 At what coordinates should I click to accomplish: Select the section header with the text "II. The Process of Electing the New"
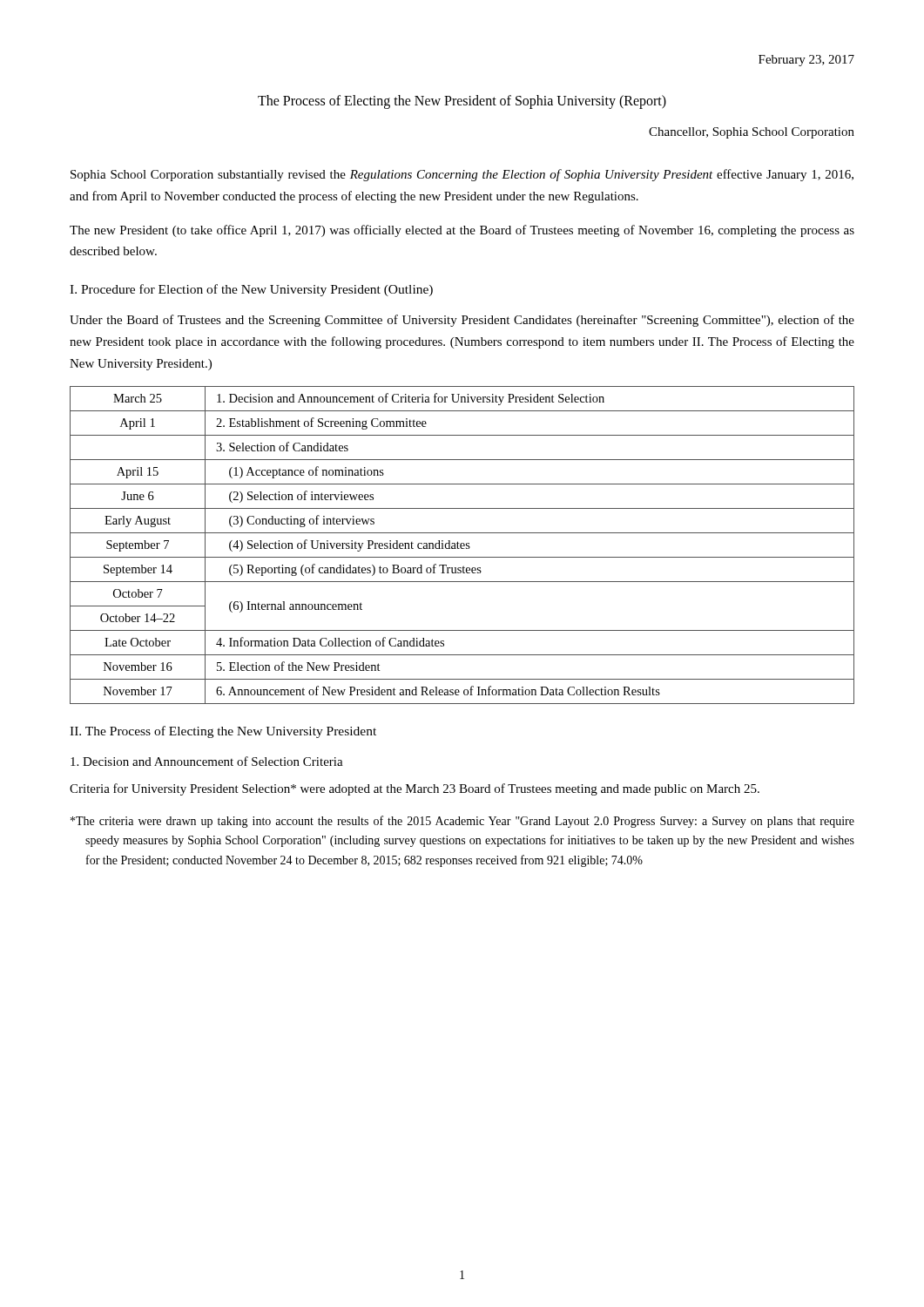pyautogui.click(x=223, y=731)
